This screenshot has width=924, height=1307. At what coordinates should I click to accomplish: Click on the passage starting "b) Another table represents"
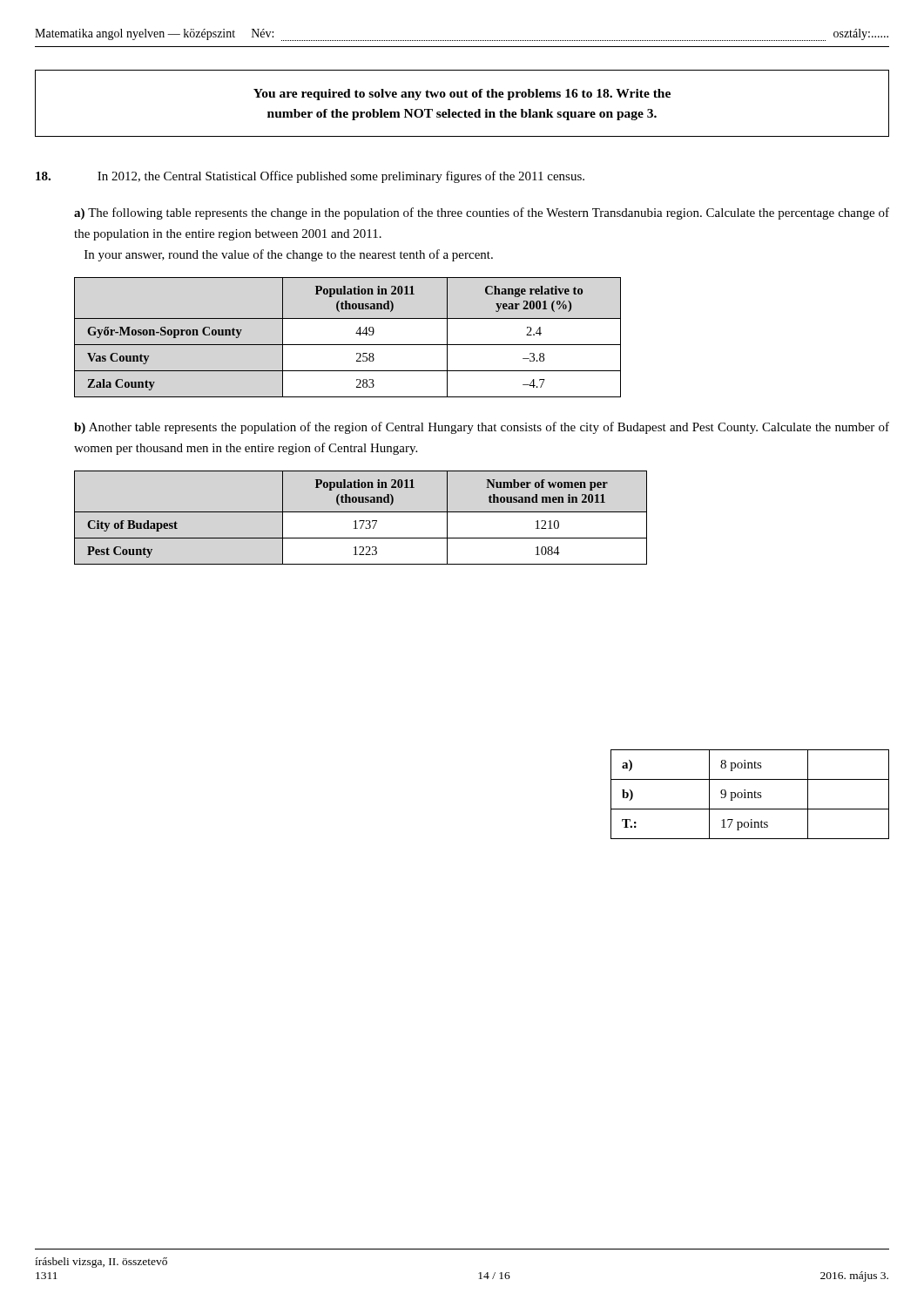pyautogui.click(x=482, y=437)
